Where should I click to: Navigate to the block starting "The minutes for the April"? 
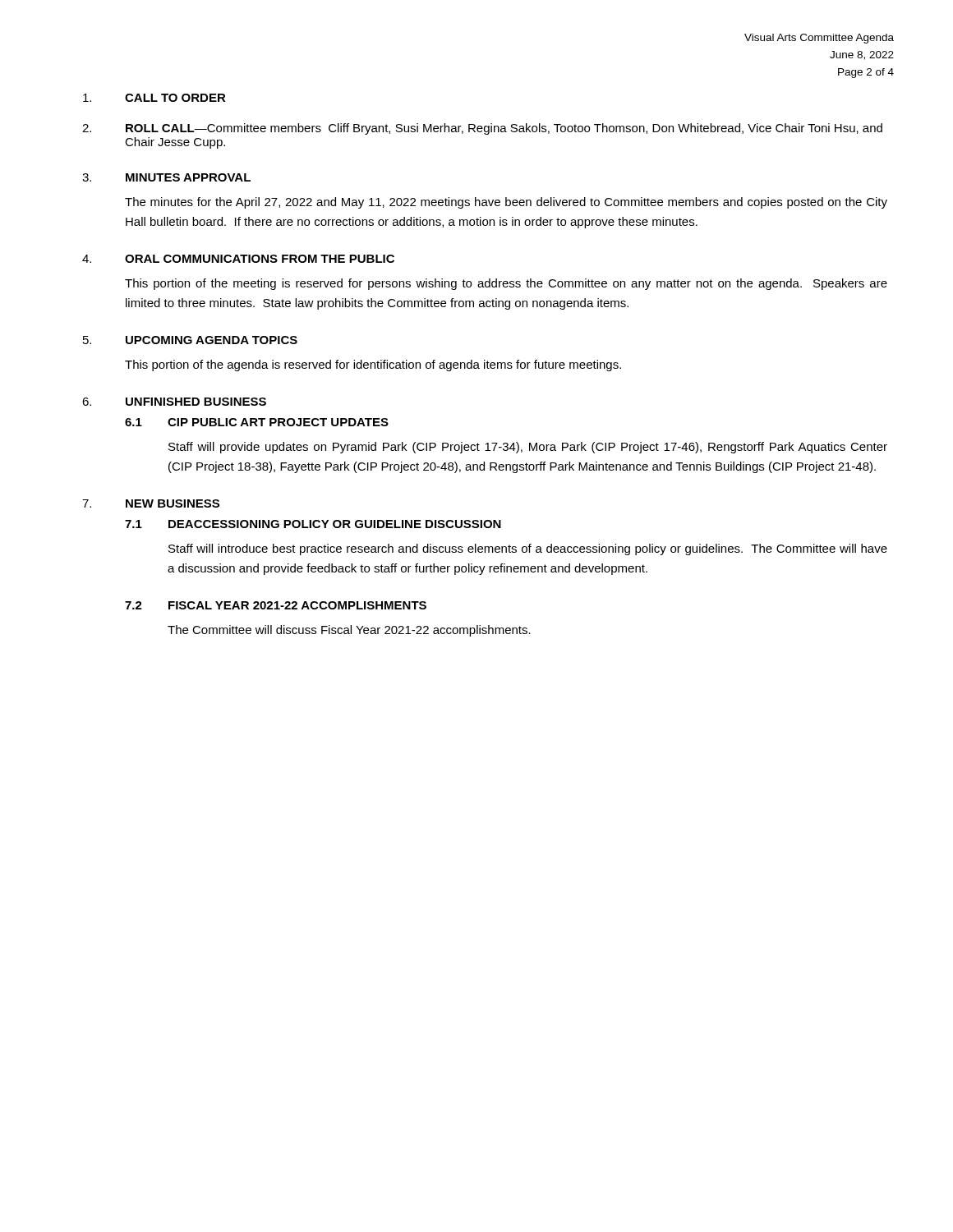pos(506,211)
